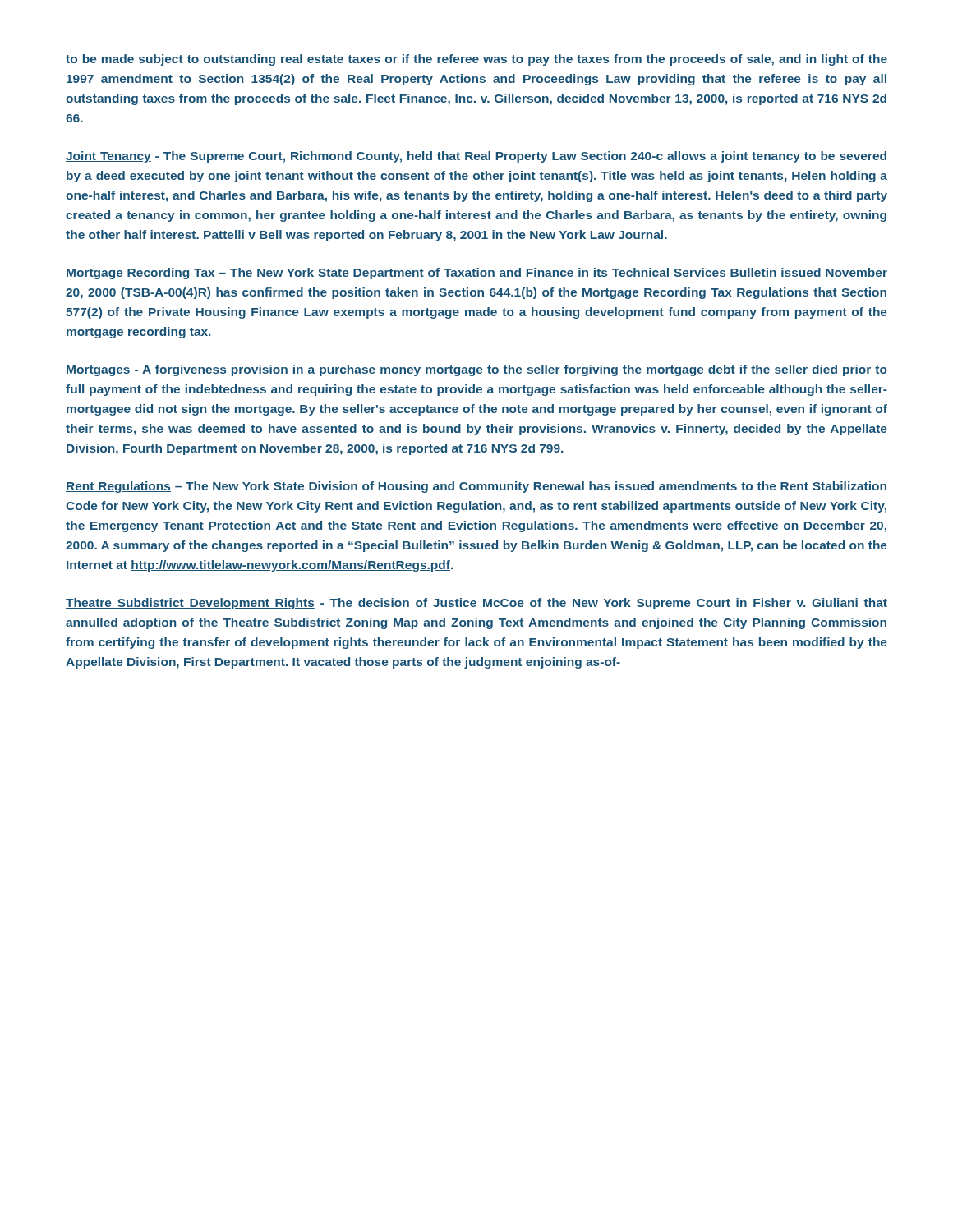This screenshot has height=1232, width=953.
Task: Point to the text block starting "Mortgage Recording Tax – The New"
Action: 476,302
